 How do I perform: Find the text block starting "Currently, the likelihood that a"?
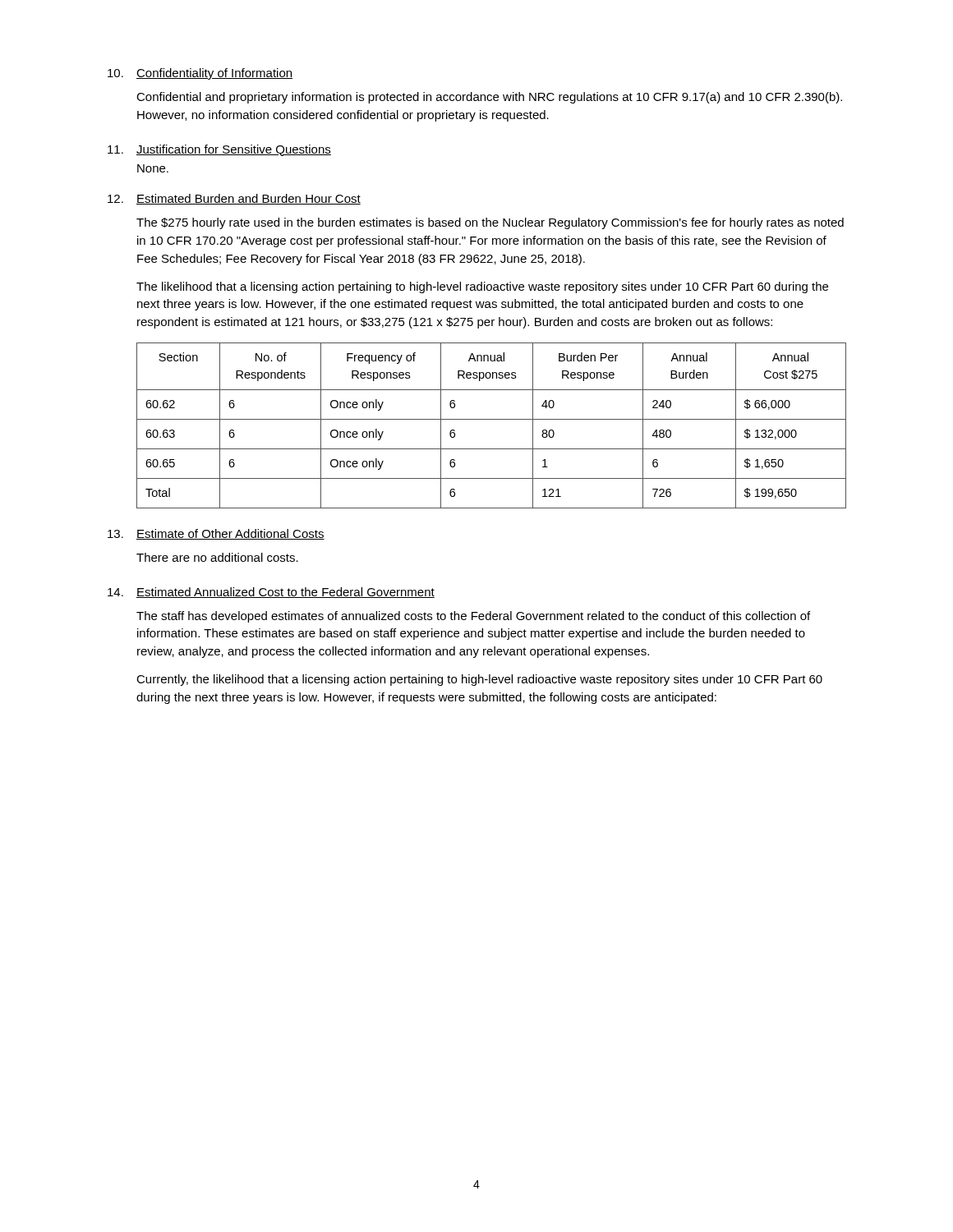(479, 688)
